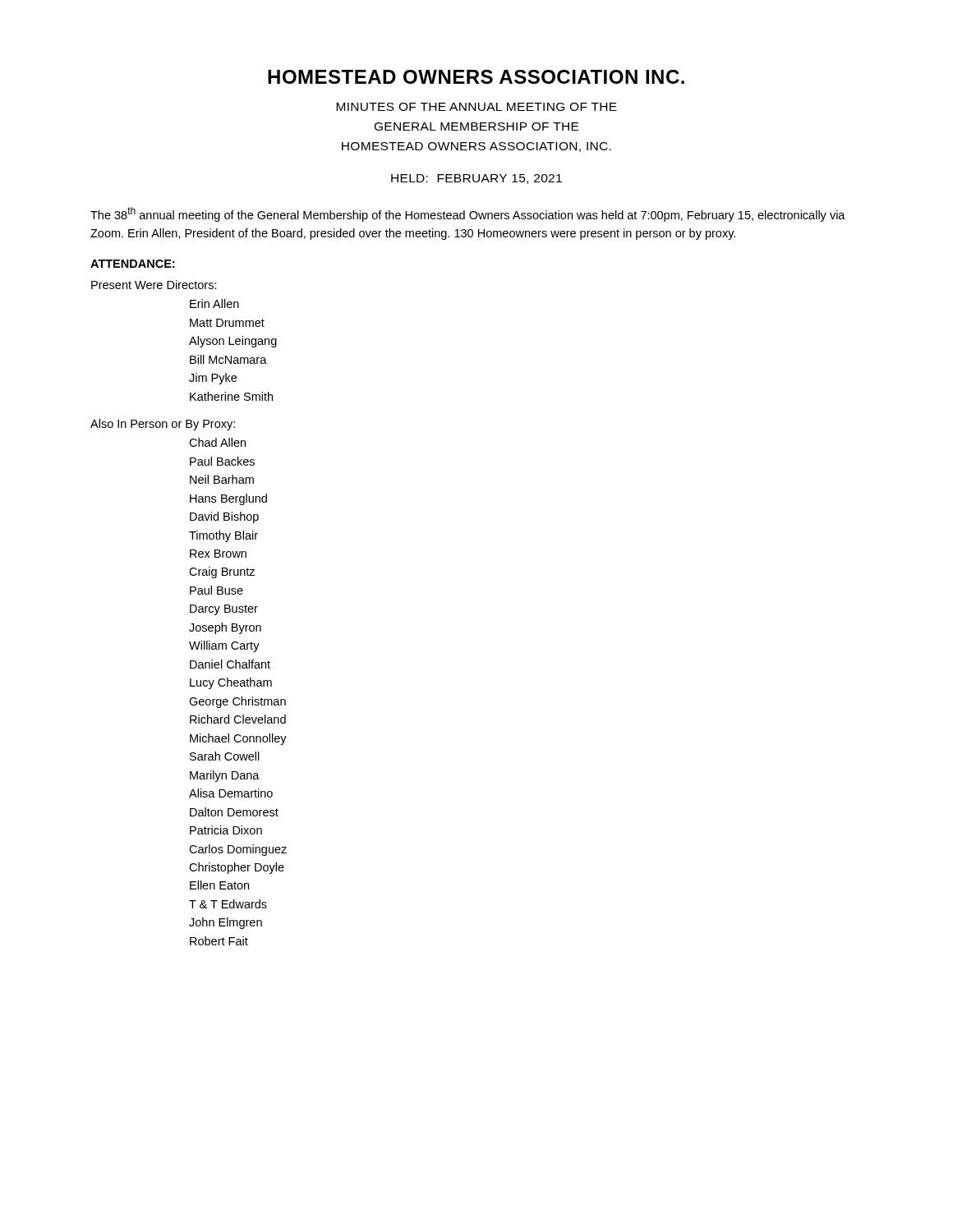Where does it say "Paul Backes"?
The width and height of the screenshot is (953, 1232).
pos(222,461)
